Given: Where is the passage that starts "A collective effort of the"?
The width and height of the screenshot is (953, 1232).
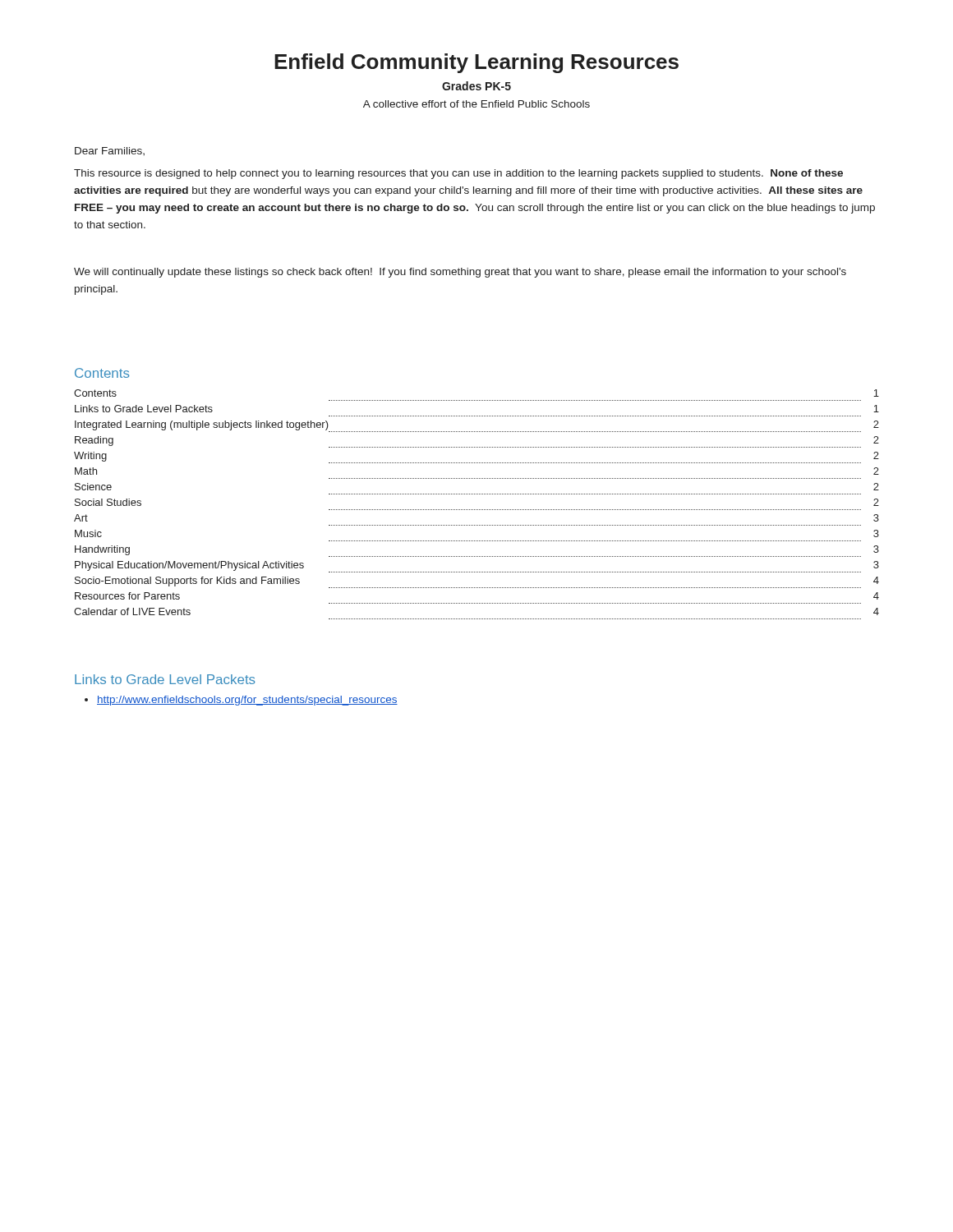Looking at the screenshot, I should coord(476,104).
